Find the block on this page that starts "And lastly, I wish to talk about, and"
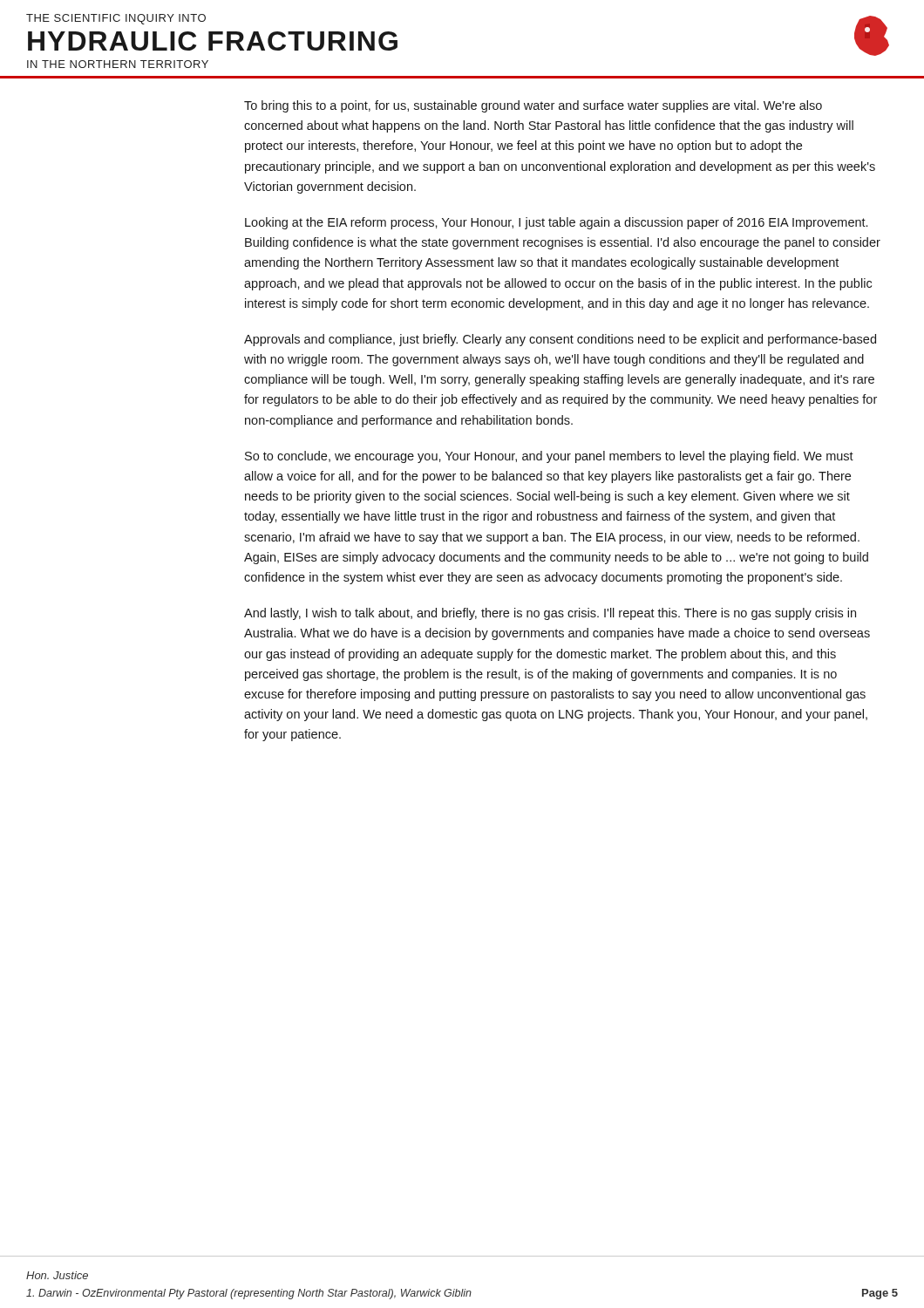924x1308 pixels. pyautogui.click(x=557, y=674)
